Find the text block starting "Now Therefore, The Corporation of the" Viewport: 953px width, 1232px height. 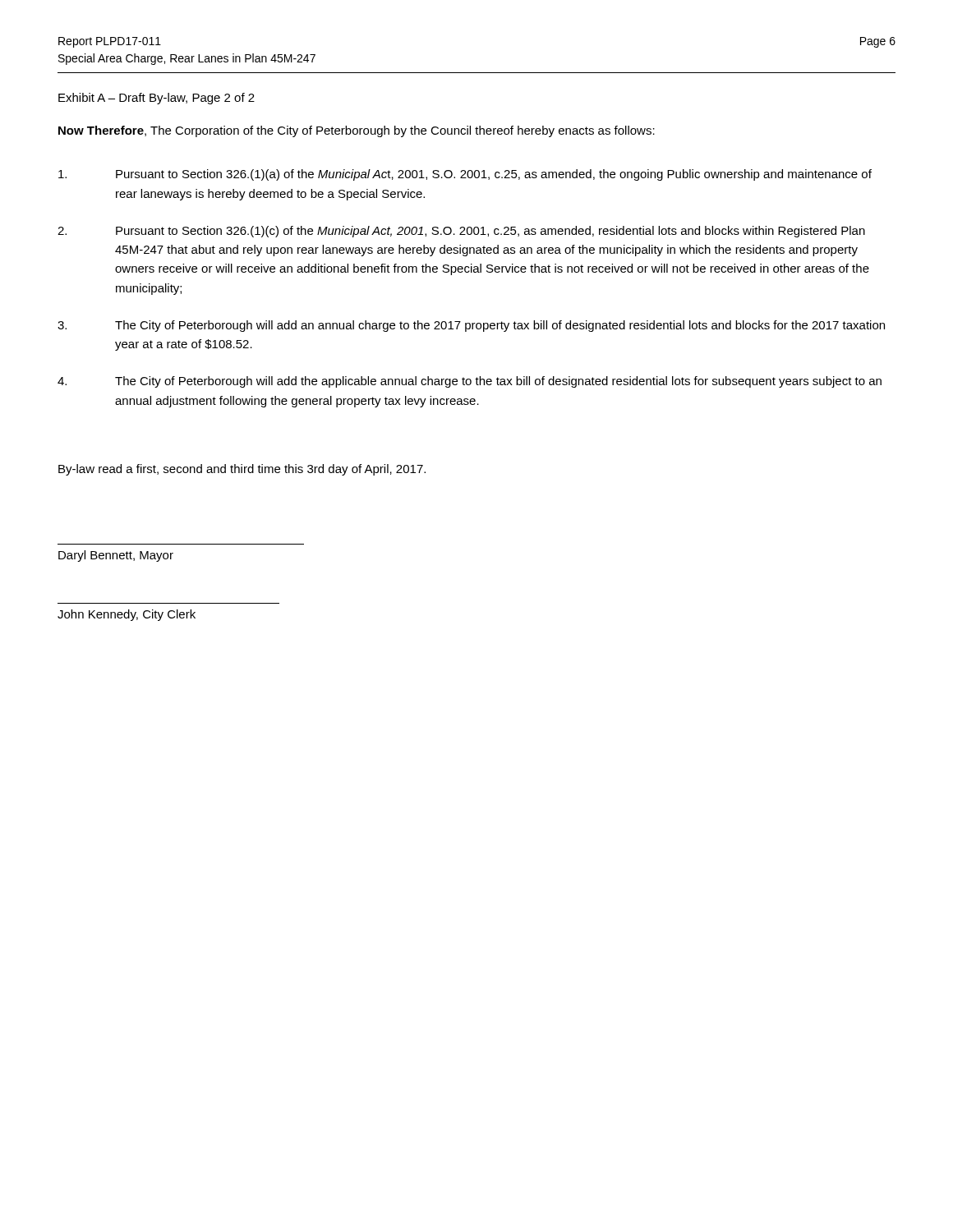pos(356,130)
